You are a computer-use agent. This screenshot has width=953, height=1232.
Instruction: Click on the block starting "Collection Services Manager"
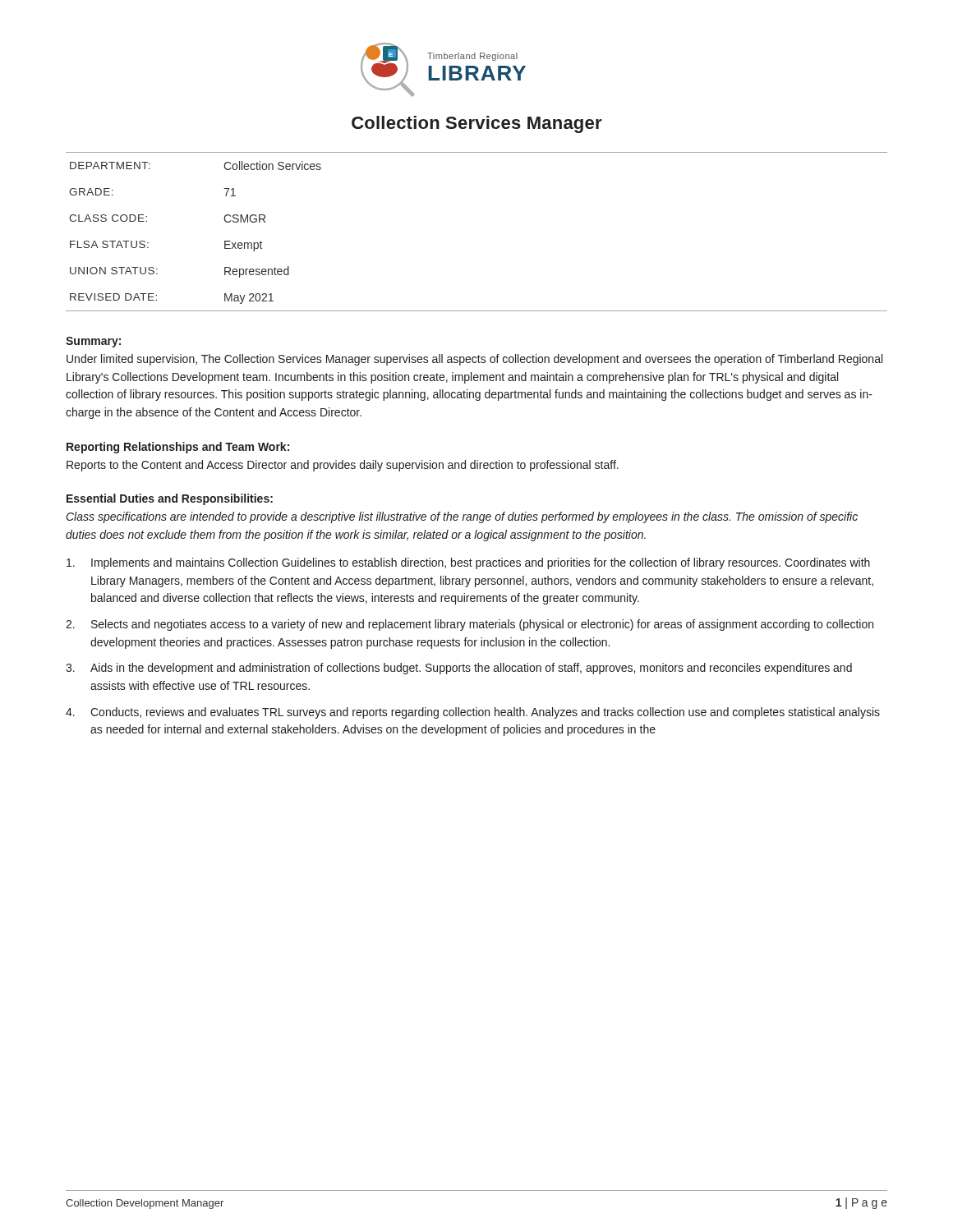click(x=476, y=123)
